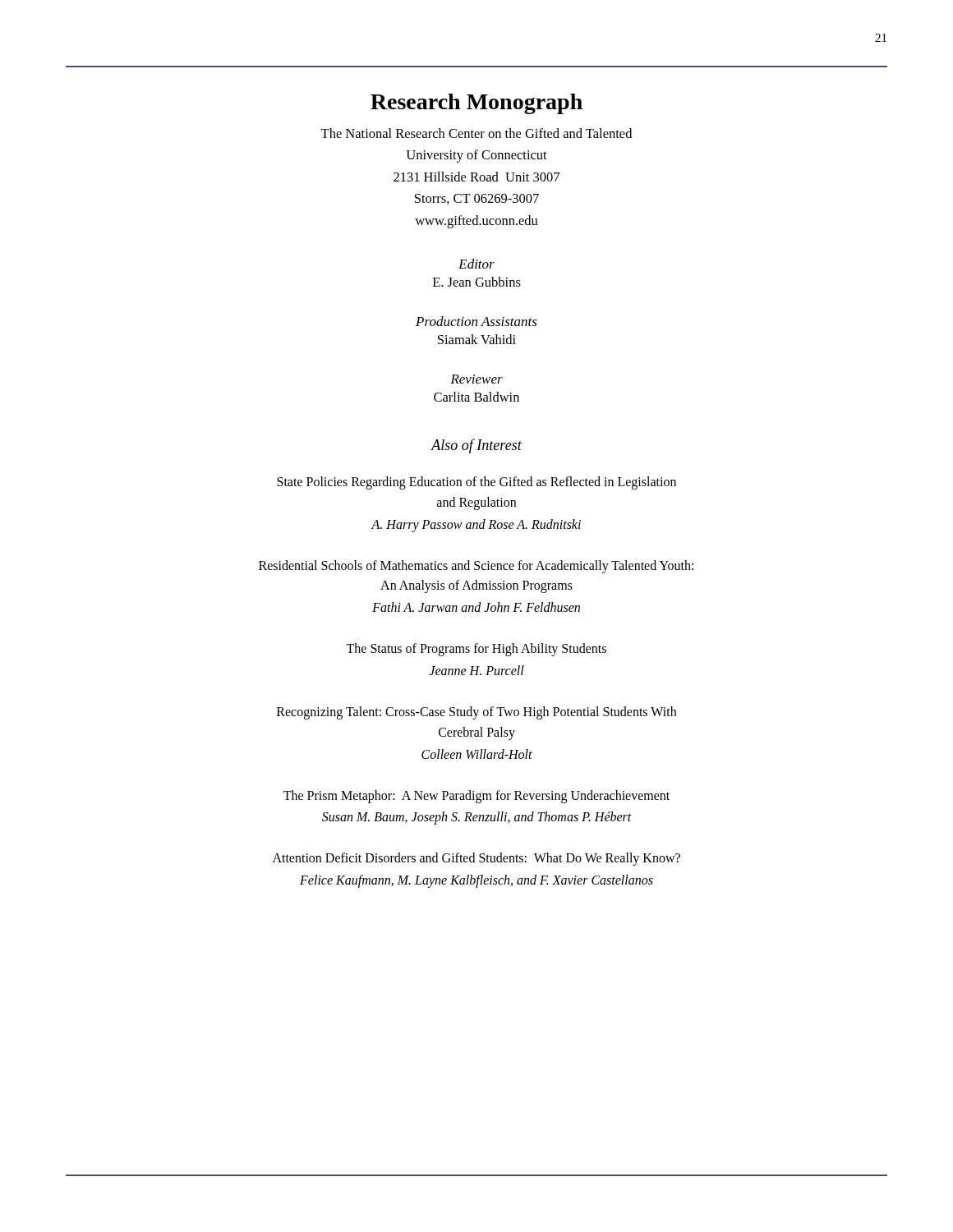953x1232 pixels.
Task: Find the title that reads "Research Monograph"
Action: coord(476,102)
